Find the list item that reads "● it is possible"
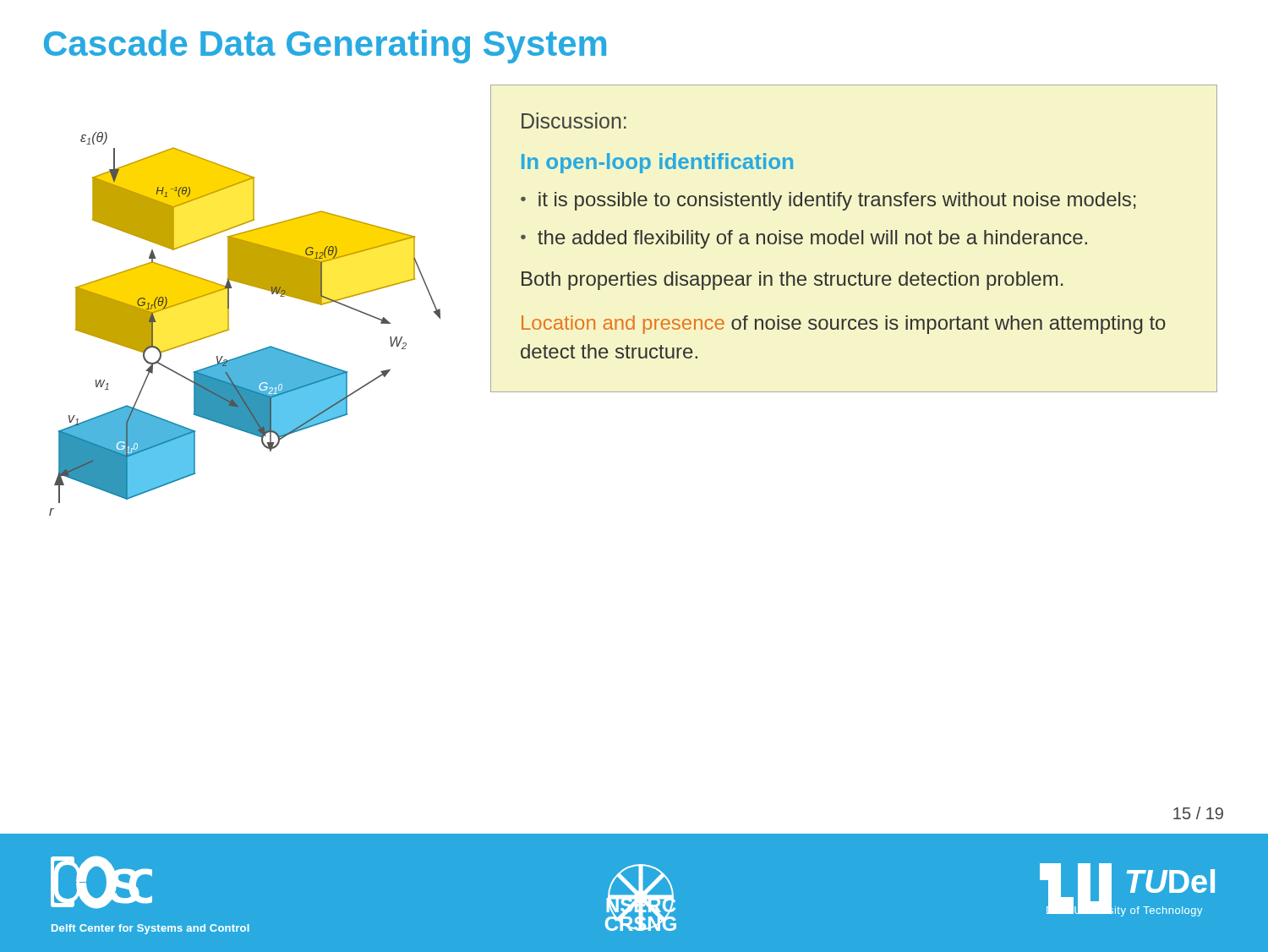This screenshot has width=1268, height=952. pos(829,199)
